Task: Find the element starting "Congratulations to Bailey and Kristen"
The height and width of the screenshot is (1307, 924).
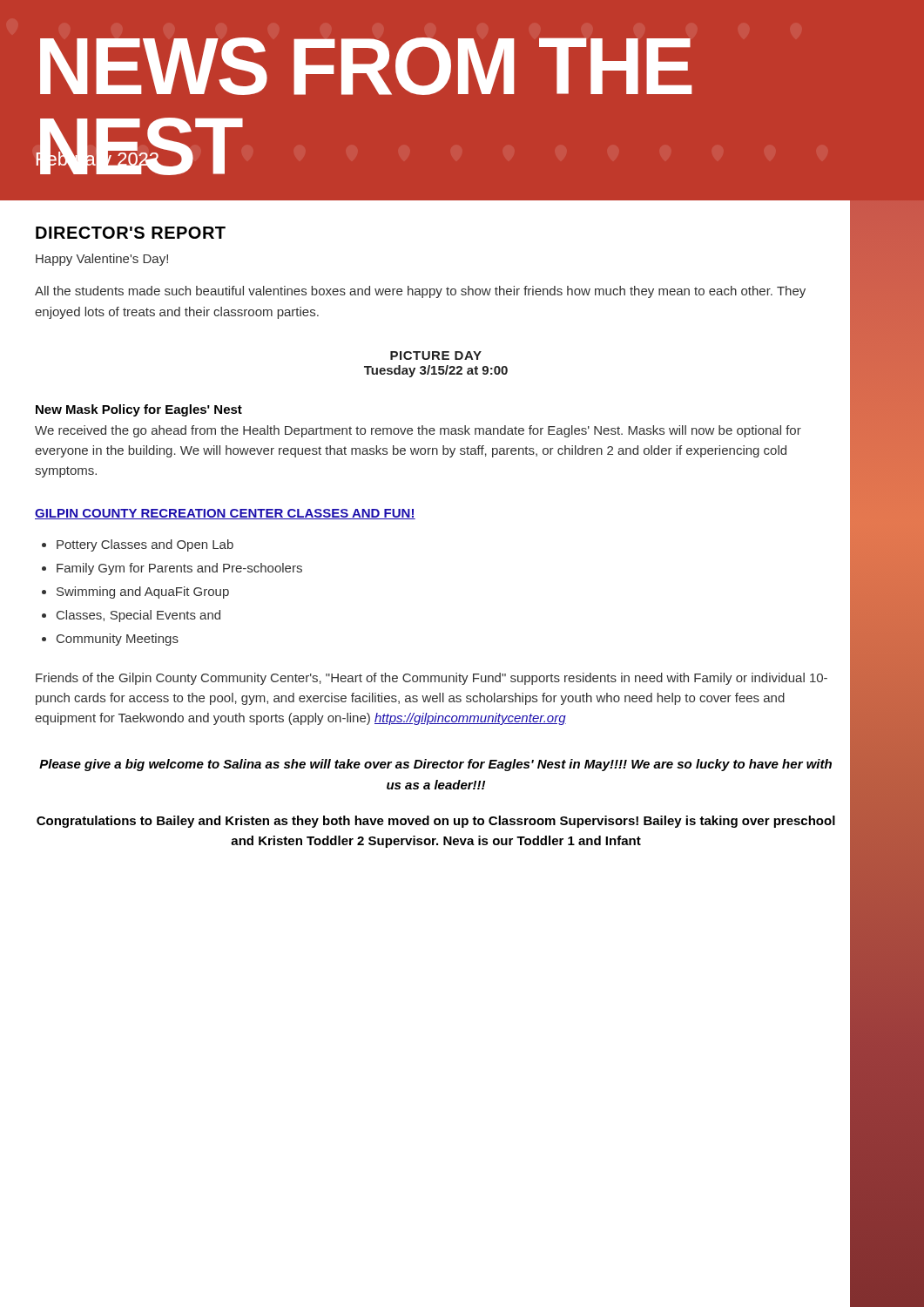Action: (x=436, y=830)
